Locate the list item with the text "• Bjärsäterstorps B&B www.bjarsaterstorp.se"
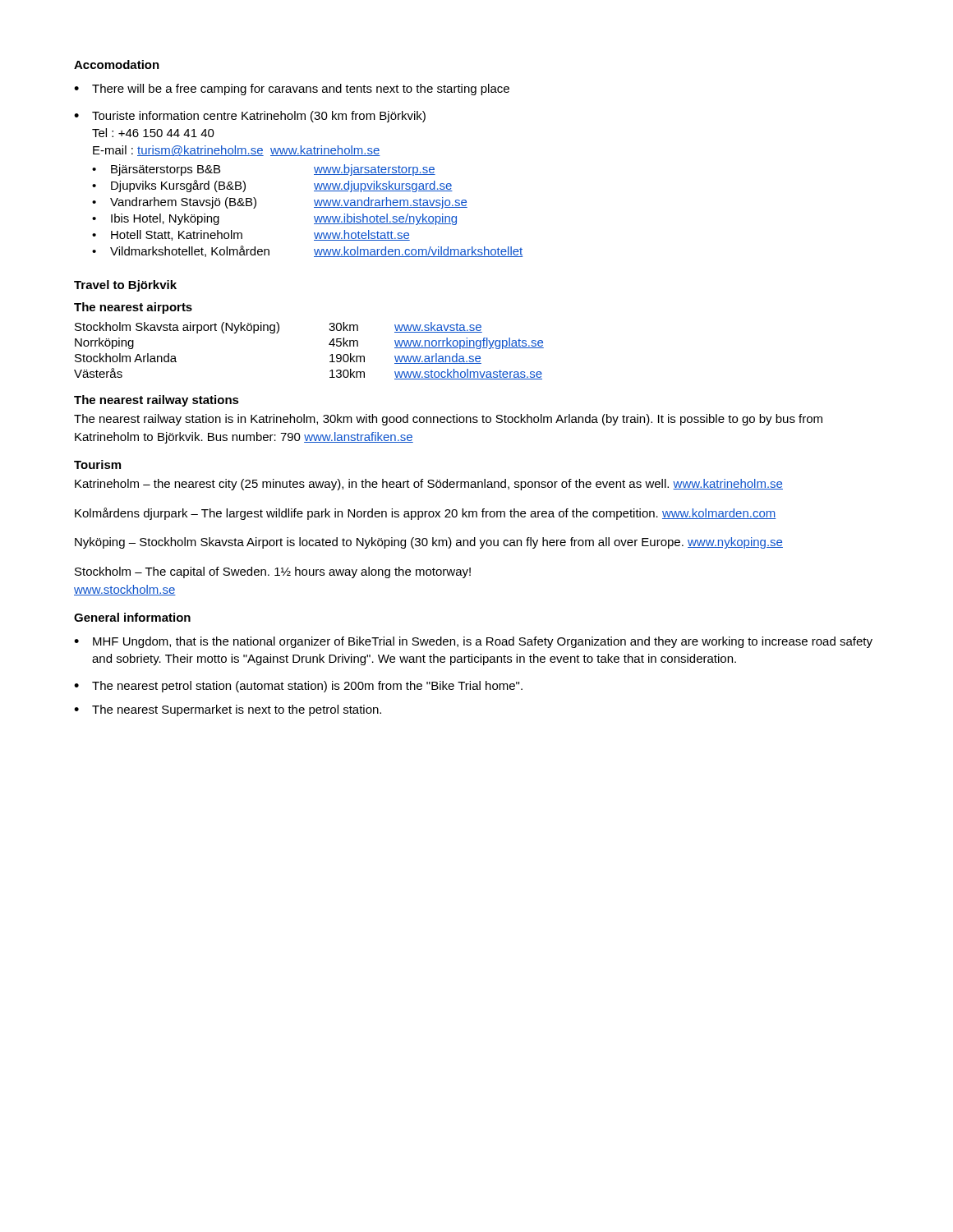Image resolution: width=953 pixels, height=1232 pixels. tap(166, 170)
